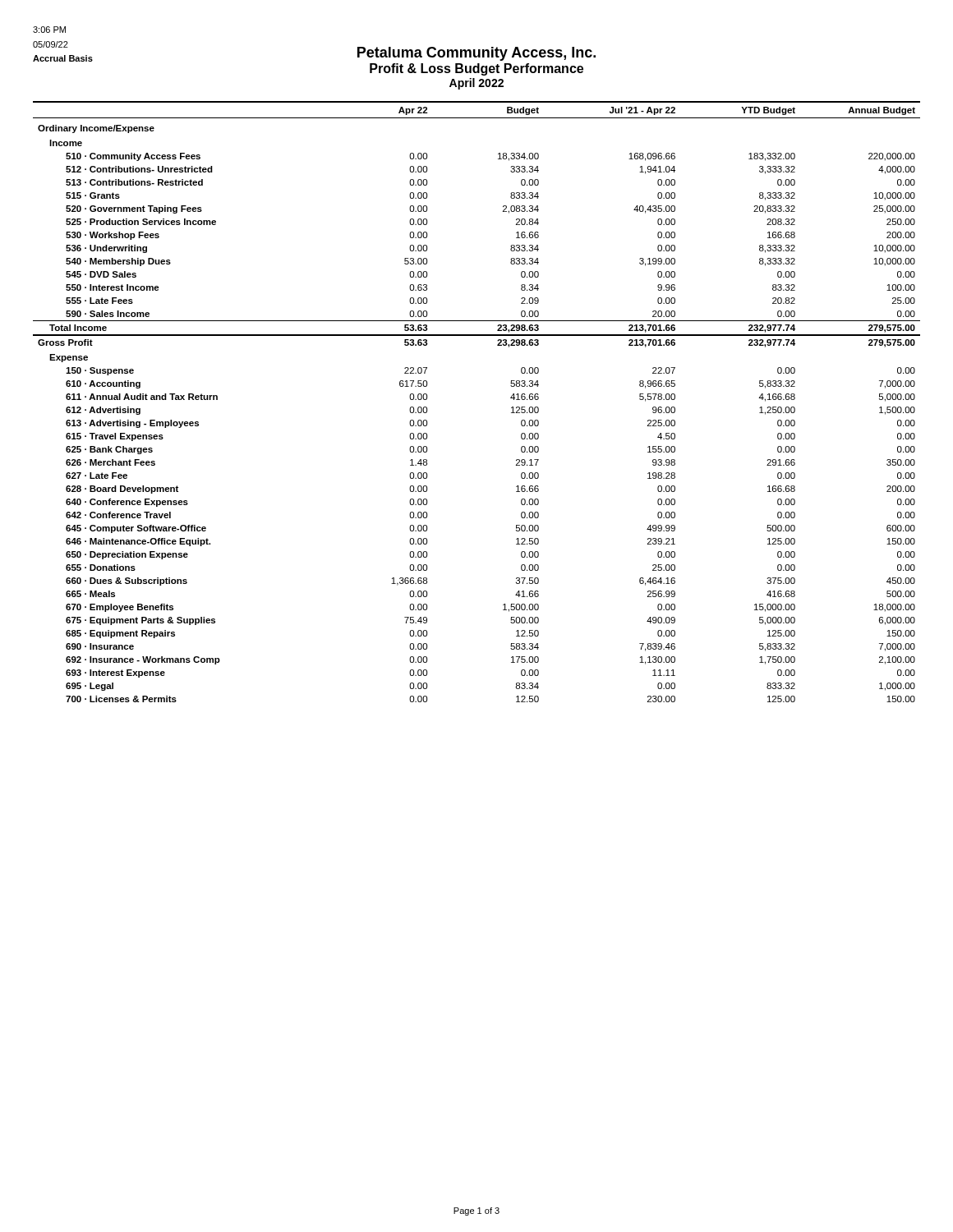Find the table

click(476, 403)
